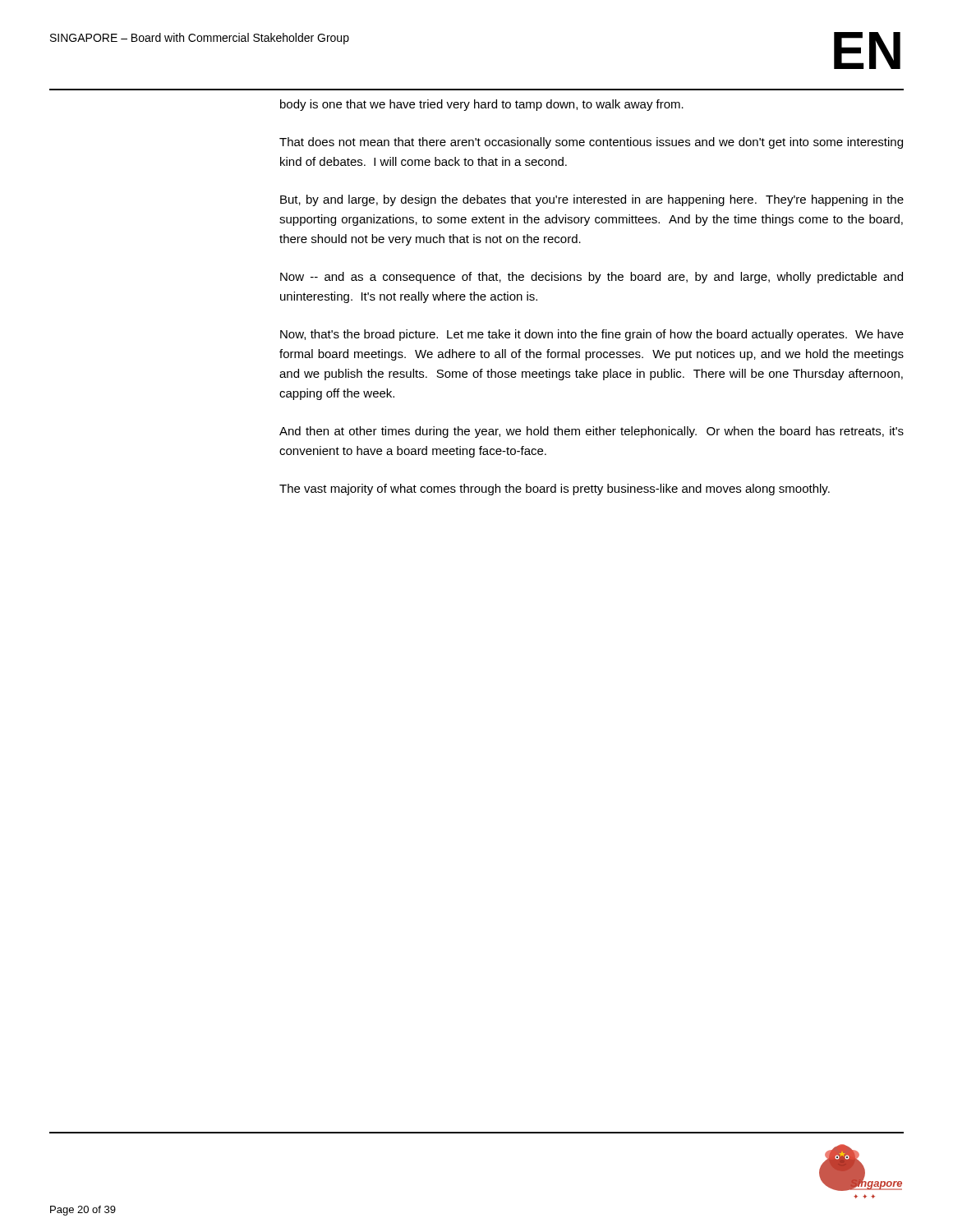Viewport: 953px width, 1232px height.
Task: Select the text block that says "body is one that we have tried"
Action: tap(482, 104)
